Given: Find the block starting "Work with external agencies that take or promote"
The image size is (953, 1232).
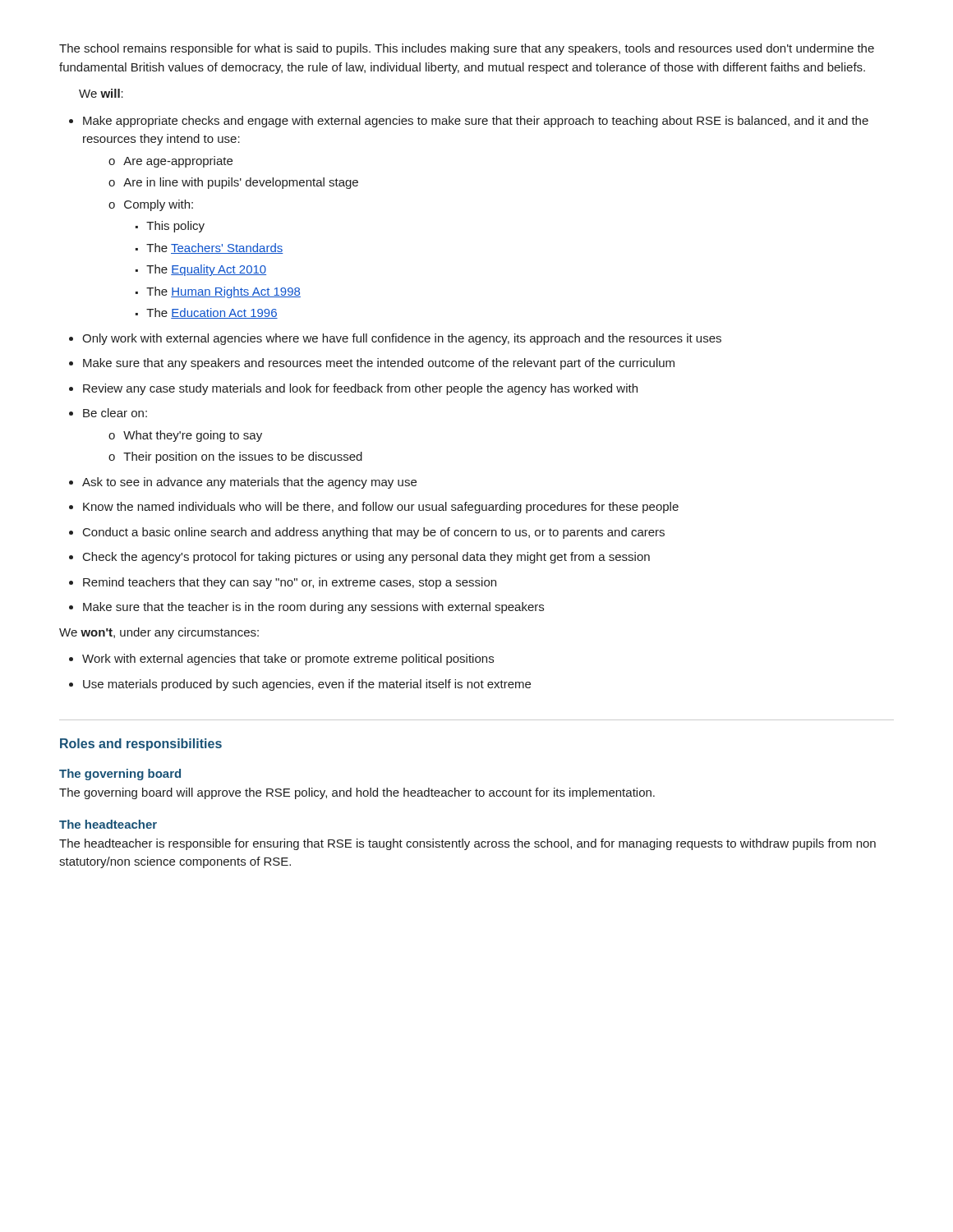Looking at the screenshot, I should pyautogui.click(x=288, y=658).
